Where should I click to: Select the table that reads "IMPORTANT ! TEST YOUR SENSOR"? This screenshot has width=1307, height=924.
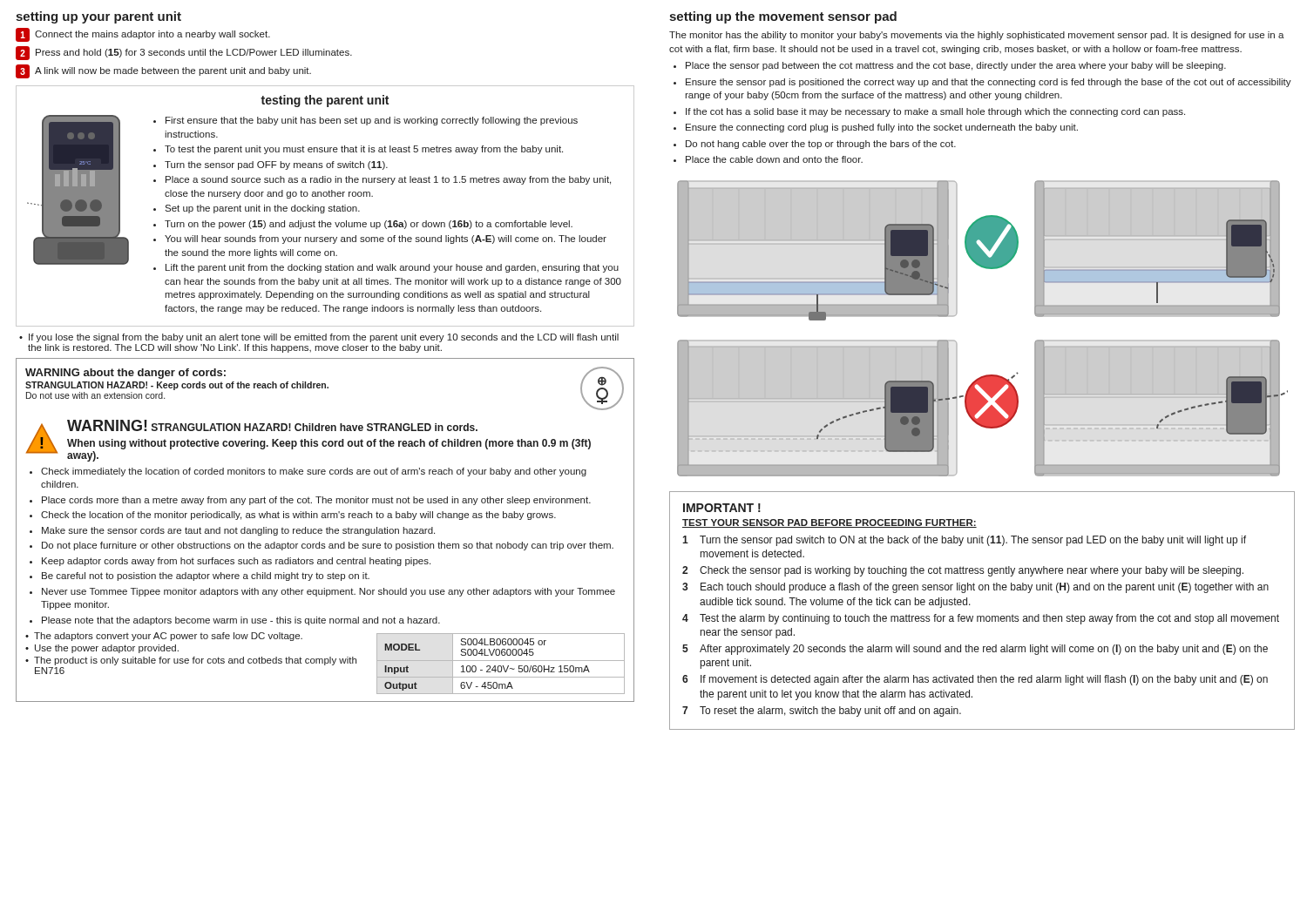pos(982,610)
